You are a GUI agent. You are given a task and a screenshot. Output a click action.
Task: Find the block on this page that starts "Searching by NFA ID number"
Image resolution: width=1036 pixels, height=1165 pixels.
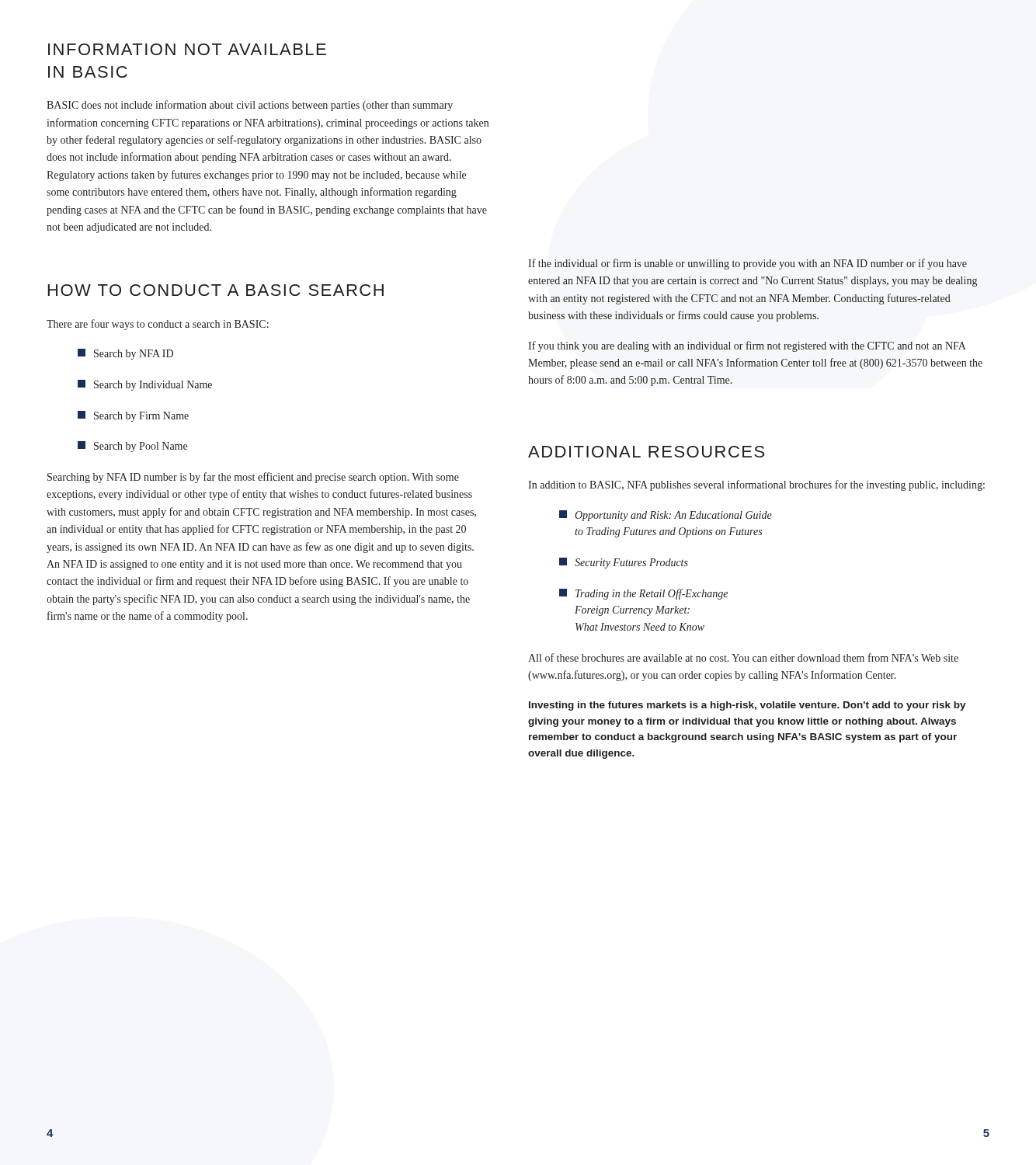click(x=268, y=547)
